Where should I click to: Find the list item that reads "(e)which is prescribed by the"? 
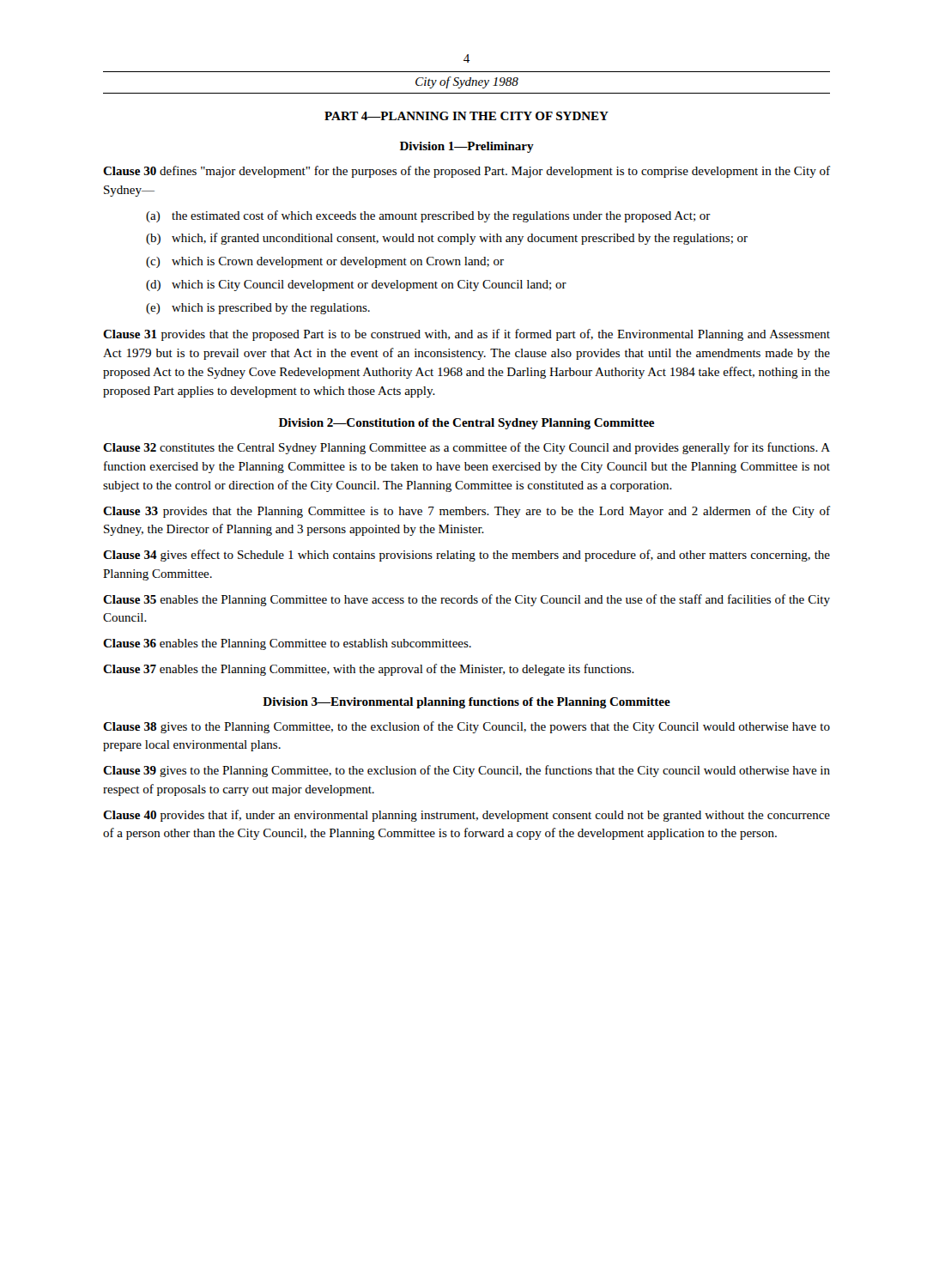(258, 309)
